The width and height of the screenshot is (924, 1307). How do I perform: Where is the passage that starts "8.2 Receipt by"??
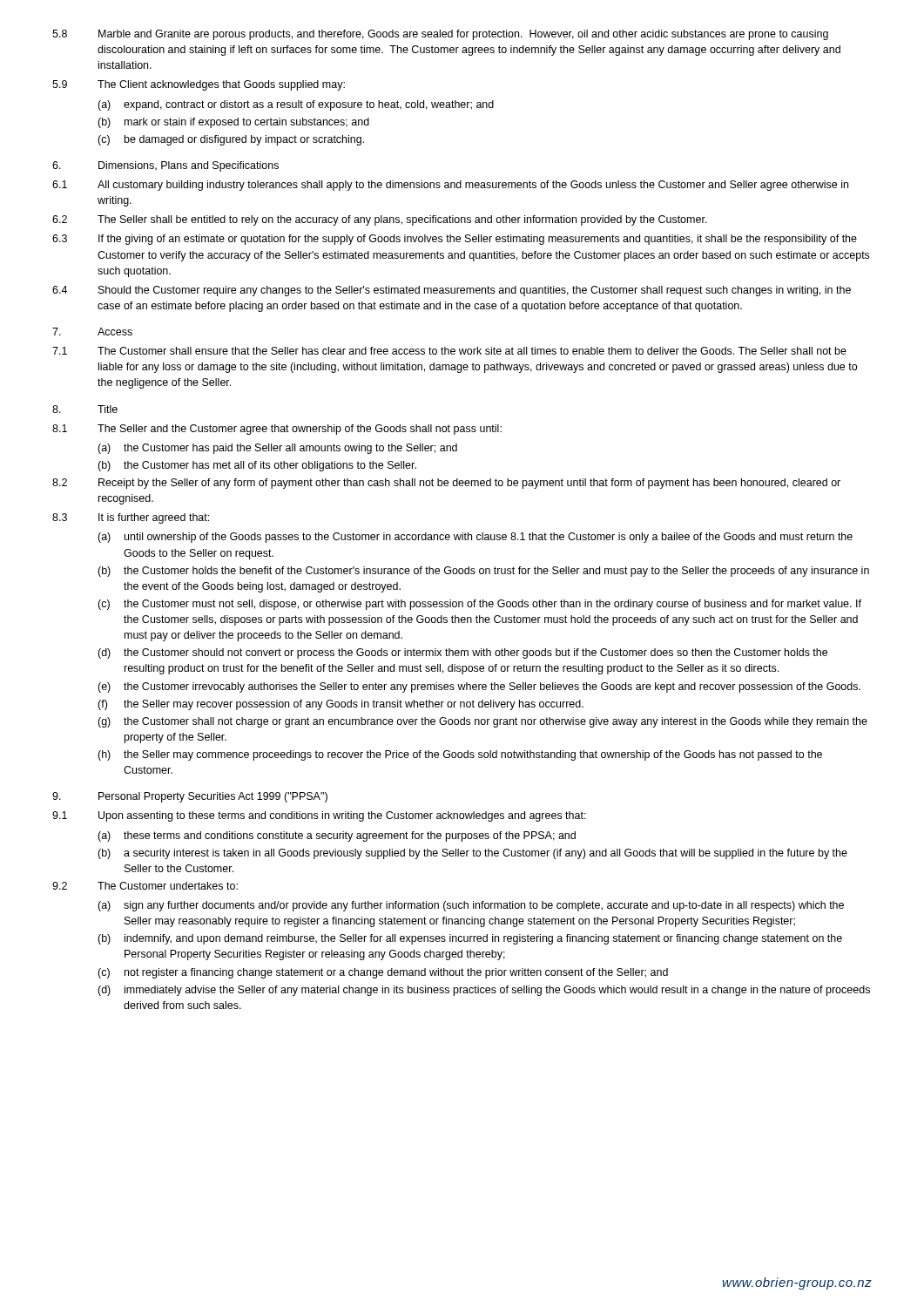point(462,491)
